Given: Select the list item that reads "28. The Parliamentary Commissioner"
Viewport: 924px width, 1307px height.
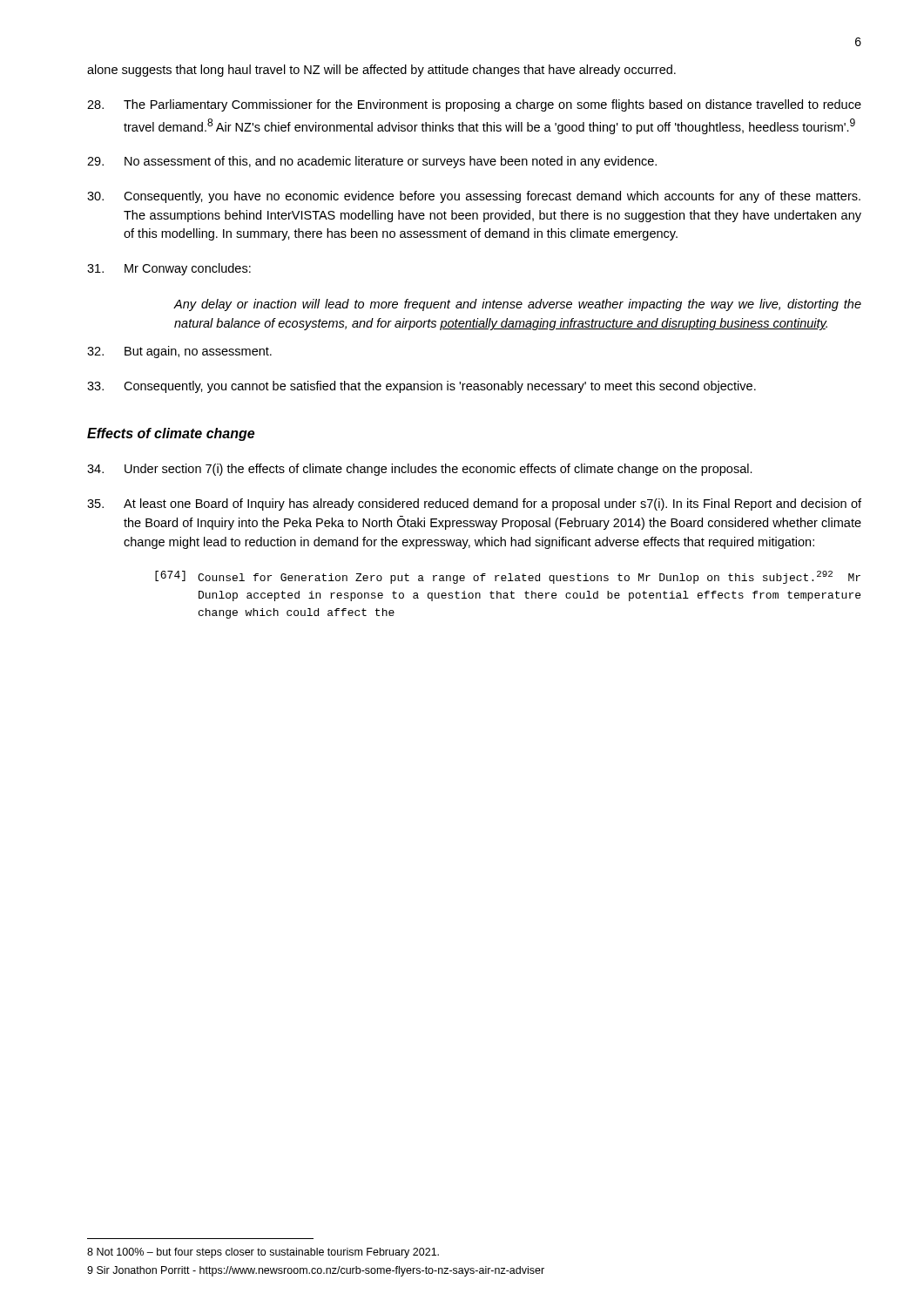Looking at the screenshot, I should coord(474,116).
